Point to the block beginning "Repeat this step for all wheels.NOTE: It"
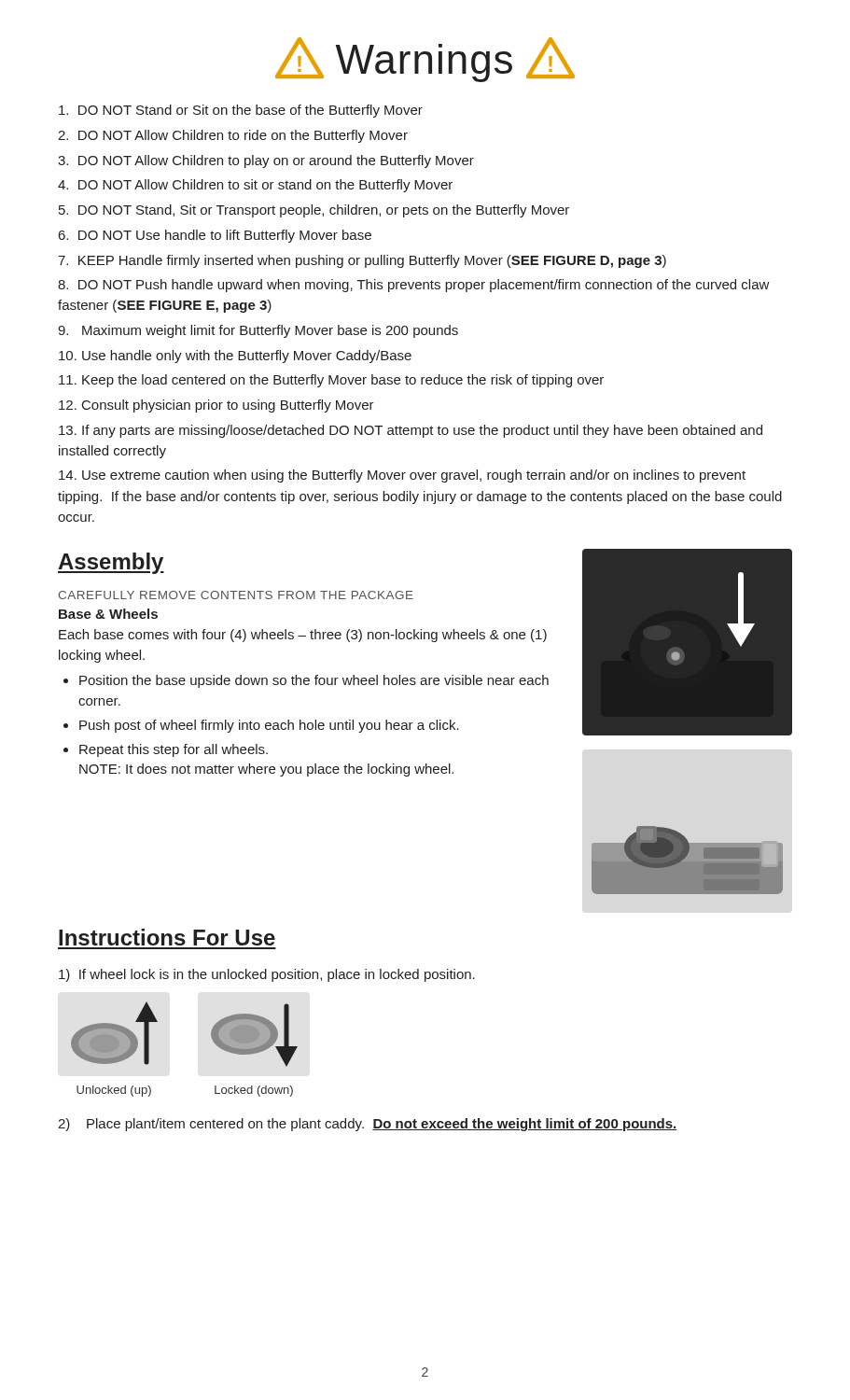Viewport: 850px width, 1400px height. pos(267,759)
